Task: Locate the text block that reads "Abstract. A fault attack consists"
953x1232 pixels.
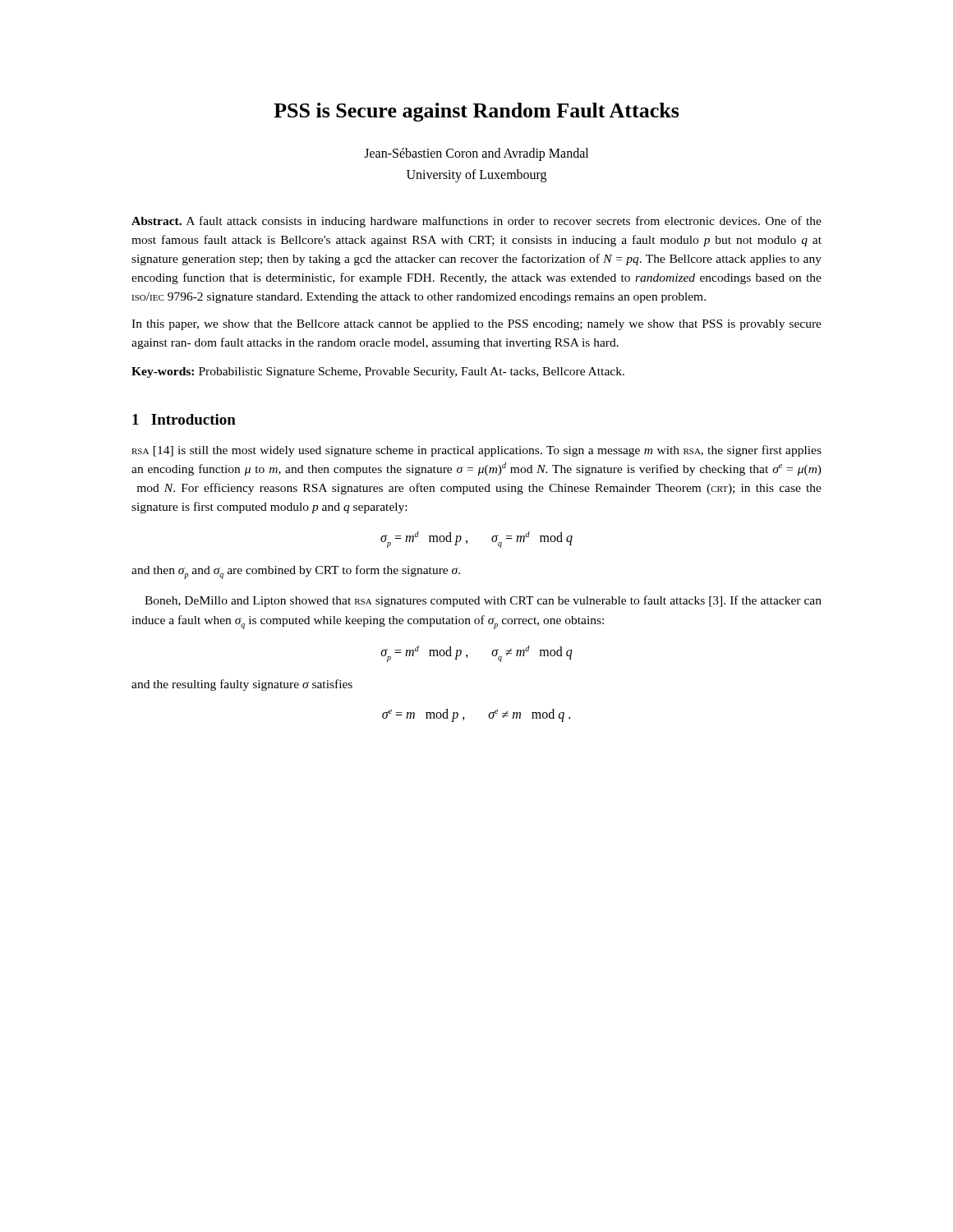Action: [476, 282]
